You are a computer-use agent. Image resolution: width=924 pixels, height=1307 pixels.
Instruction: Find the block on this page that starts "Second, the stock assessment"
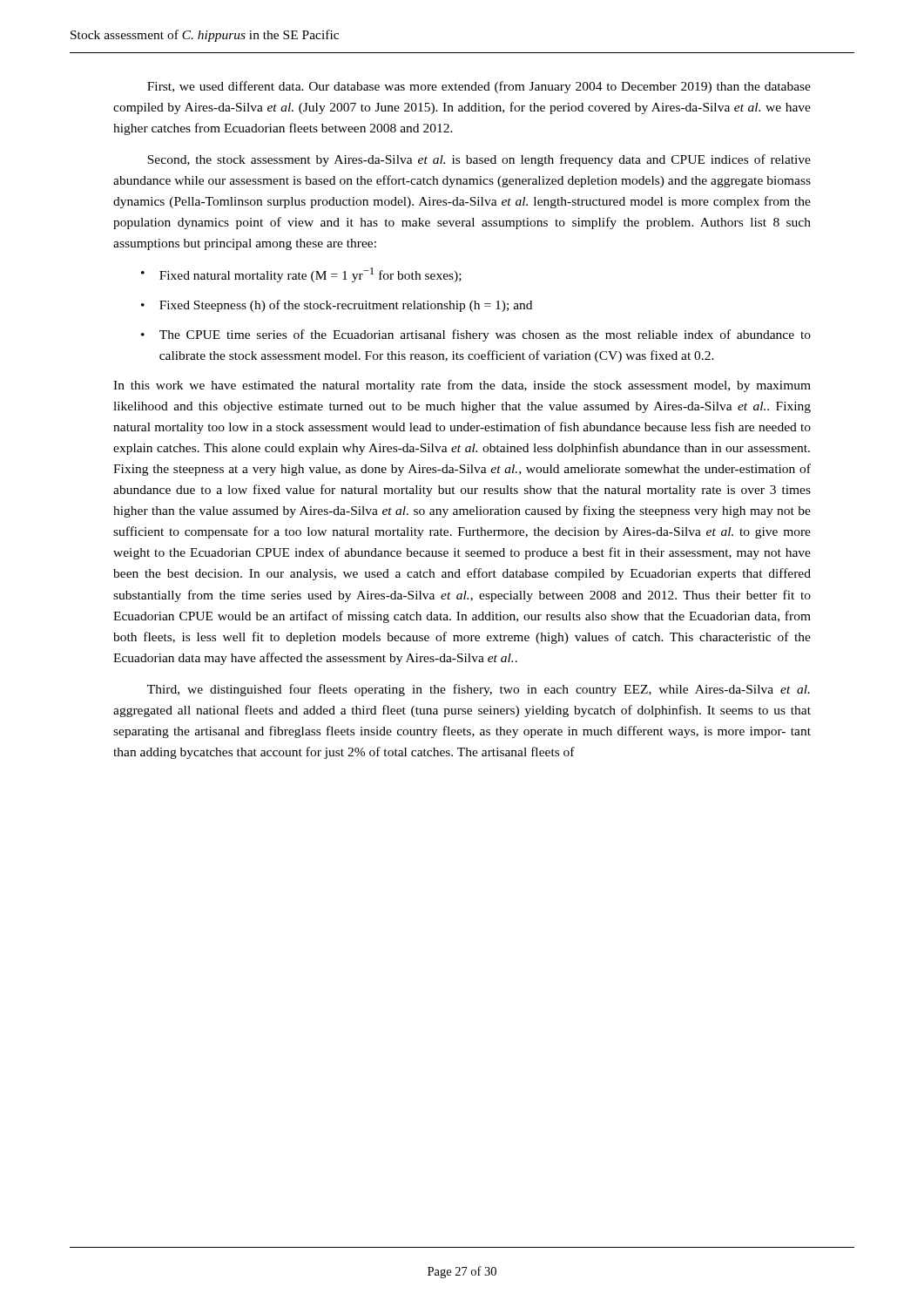[x=462, y=201]
